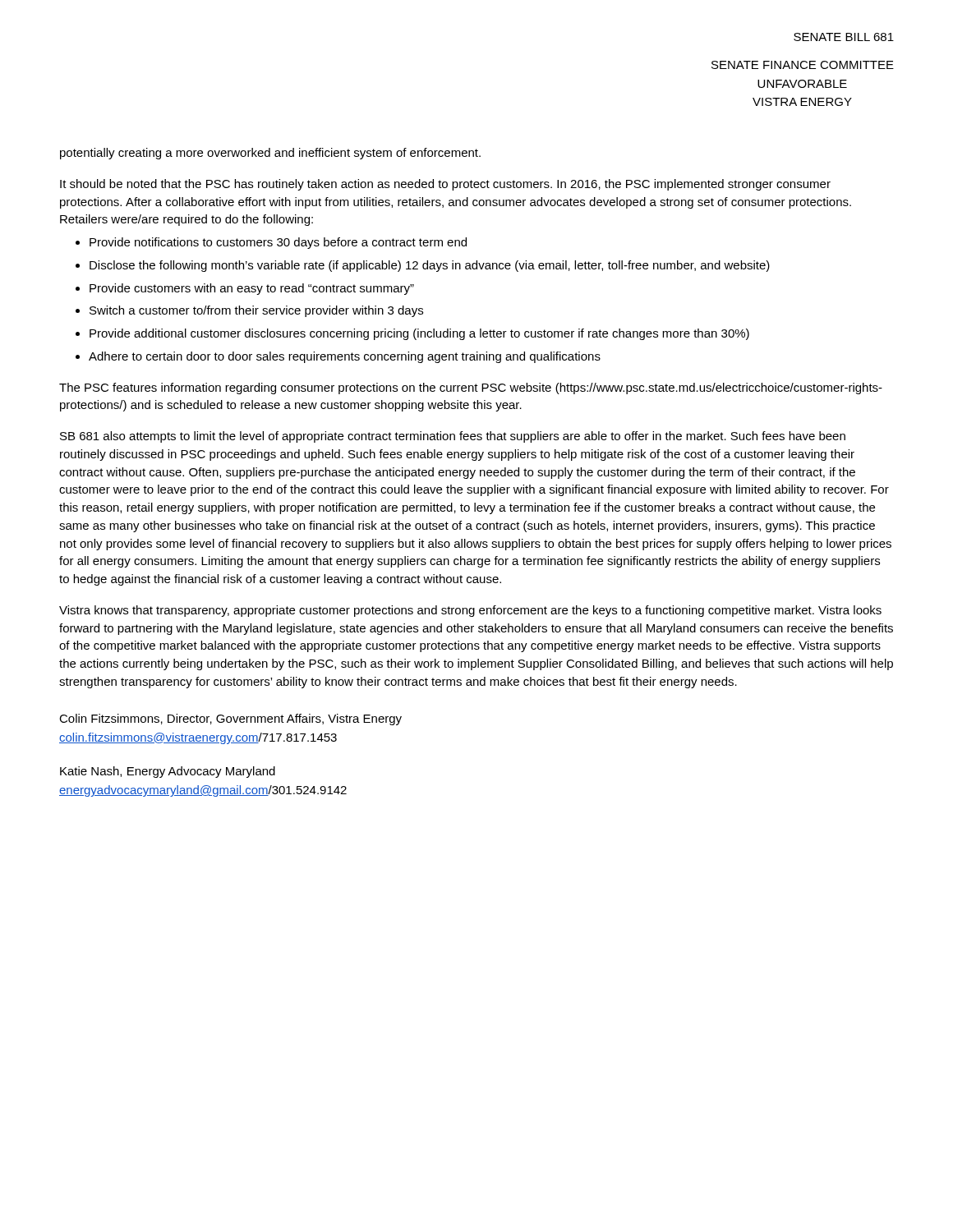Point to the block beginning "The PSC features information regarding consumer protections"

pos(471,396)
